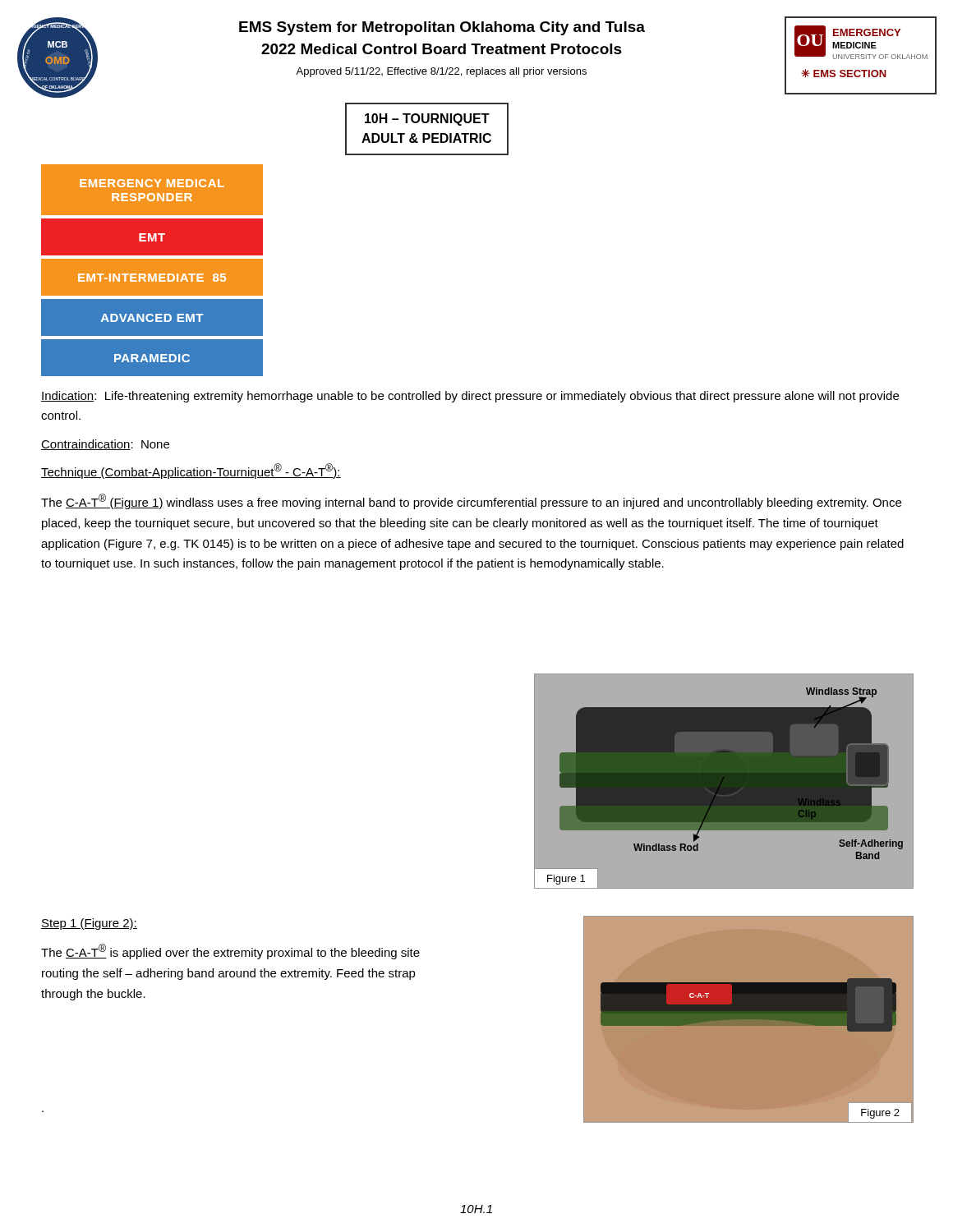The width and height of the screenshot is (953, 1232).
Task: Select the text block that says "The C-A-T® is"
Action: [230, 971]
